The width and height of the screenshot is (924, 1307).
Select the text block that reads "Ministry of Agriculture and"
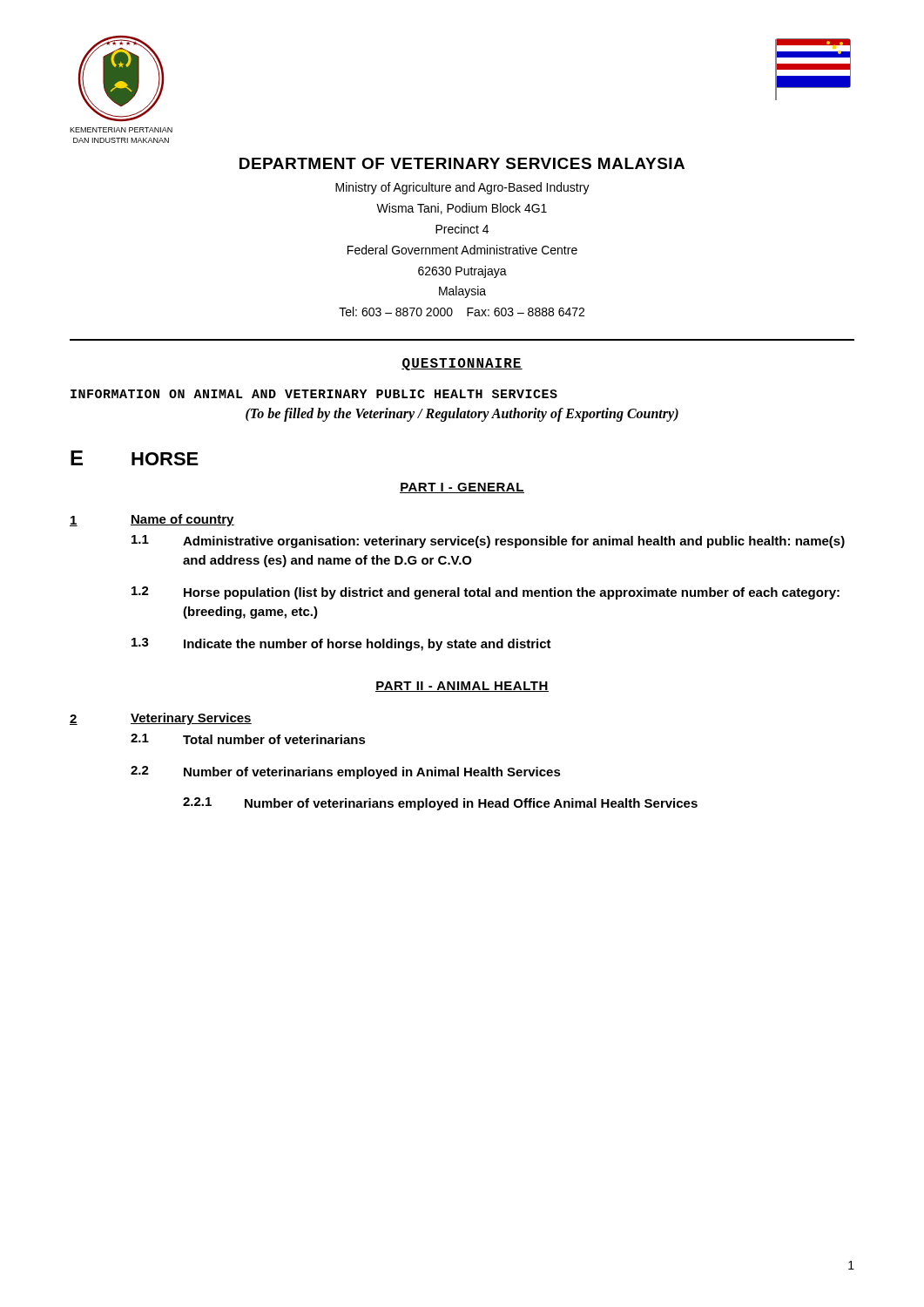click(x=462, y=250)
